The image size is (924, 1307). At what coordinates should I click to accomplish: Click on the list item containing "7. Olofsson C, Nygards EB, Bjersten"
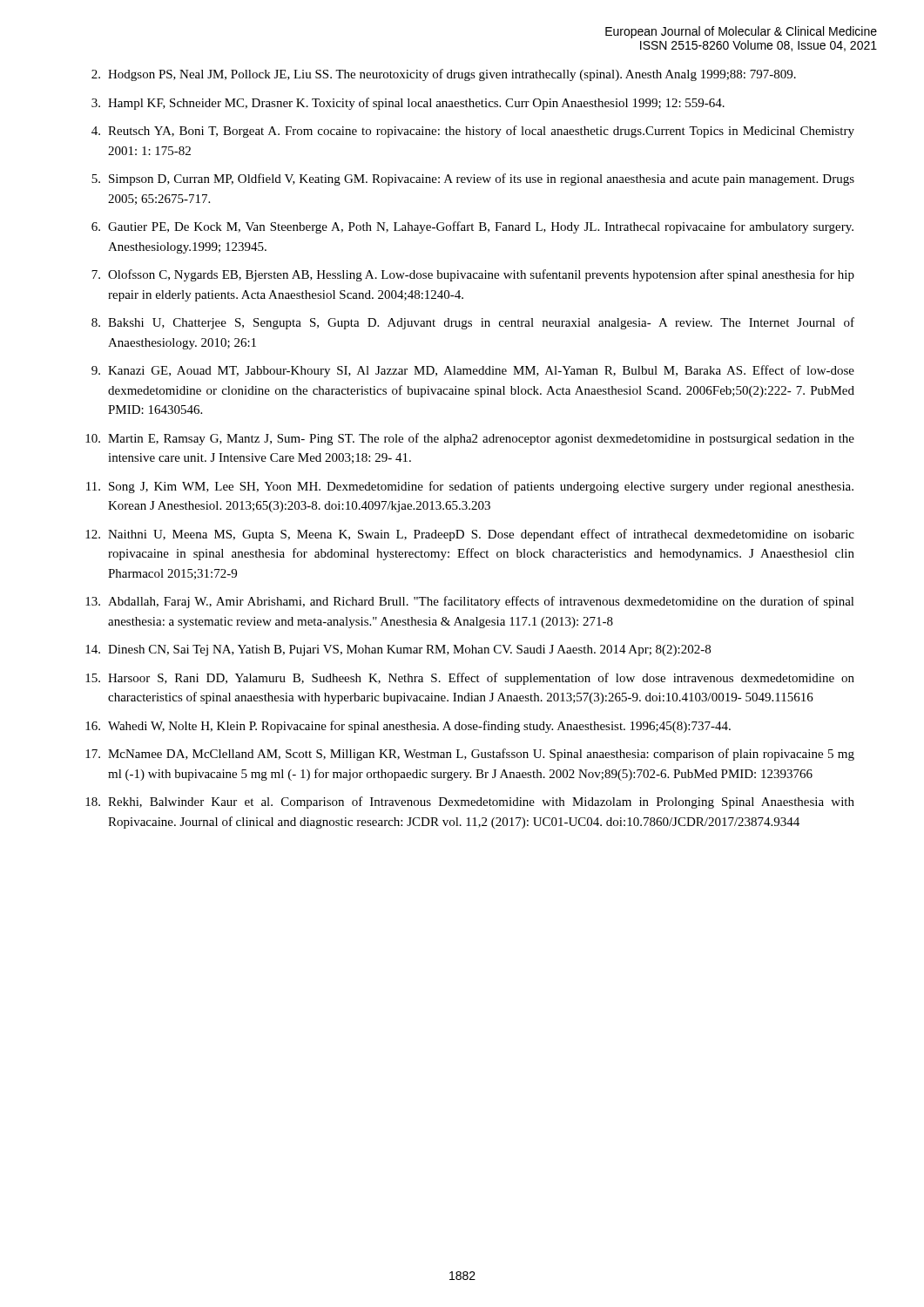pos(462,285)
